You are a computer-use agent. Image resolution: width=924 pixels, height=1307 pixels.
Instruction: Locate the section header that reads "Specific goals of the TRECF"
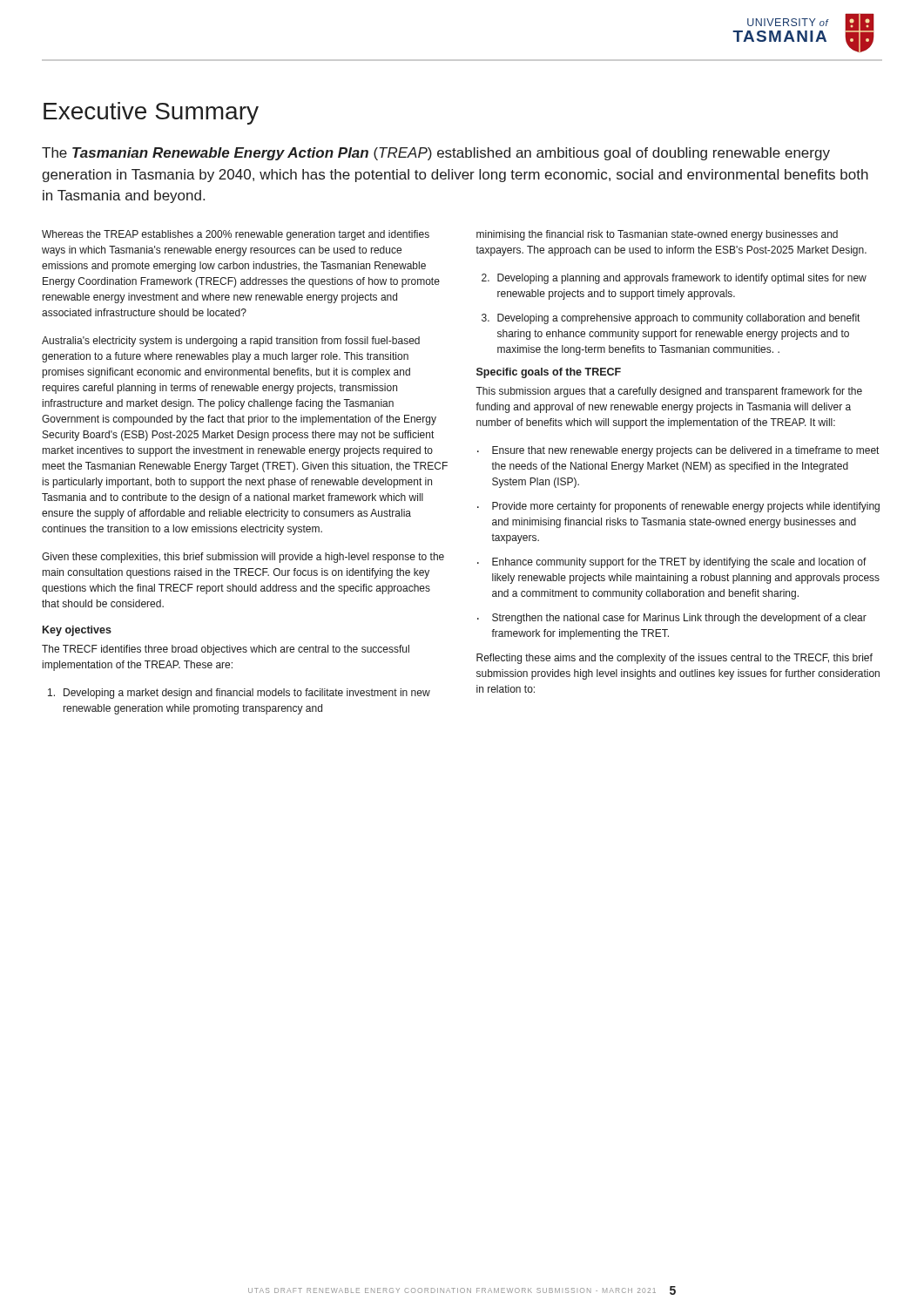point(549,372)
